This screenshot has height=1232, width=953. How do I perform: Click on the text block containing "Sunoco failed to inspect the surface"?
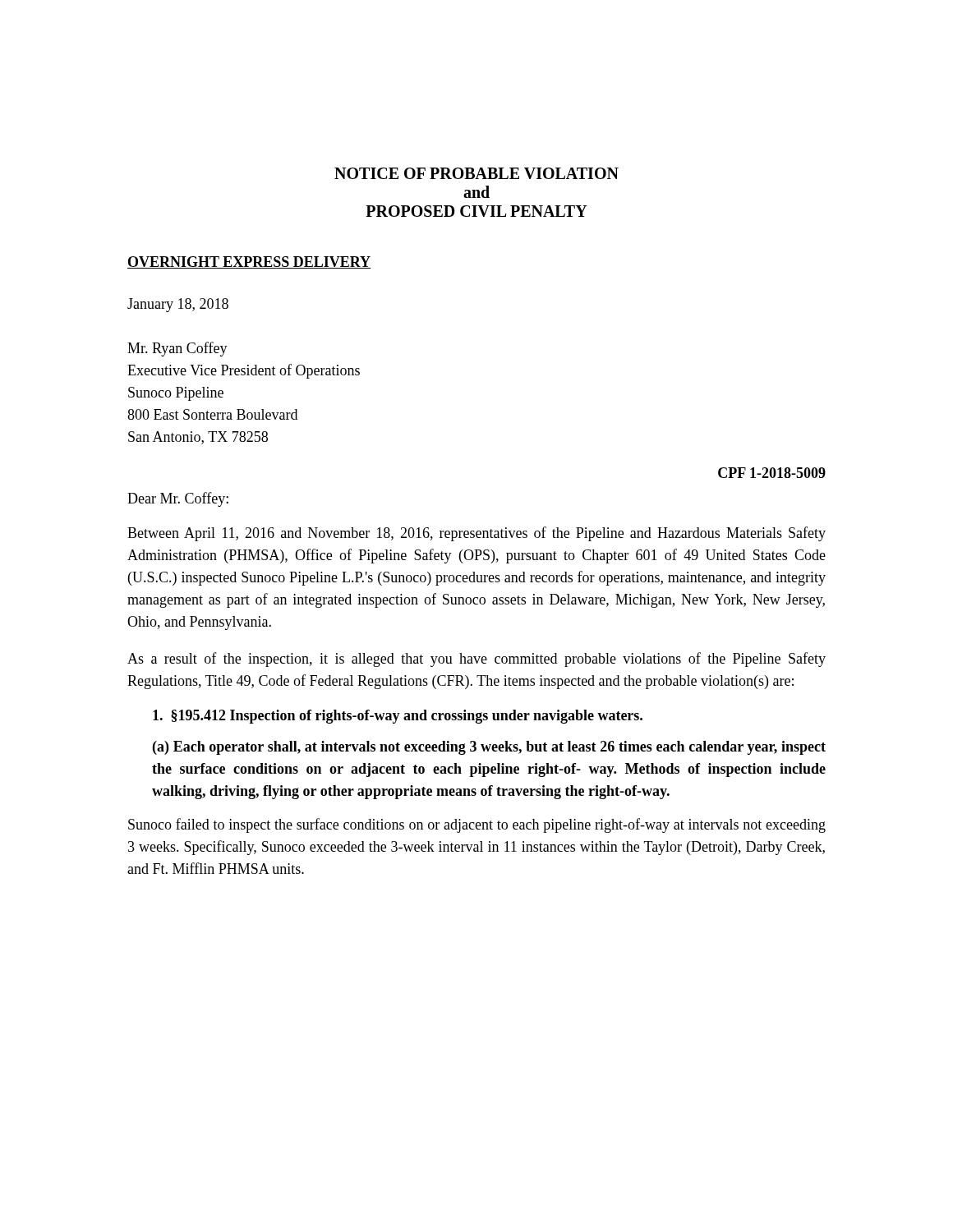click(x=476, y=847)
